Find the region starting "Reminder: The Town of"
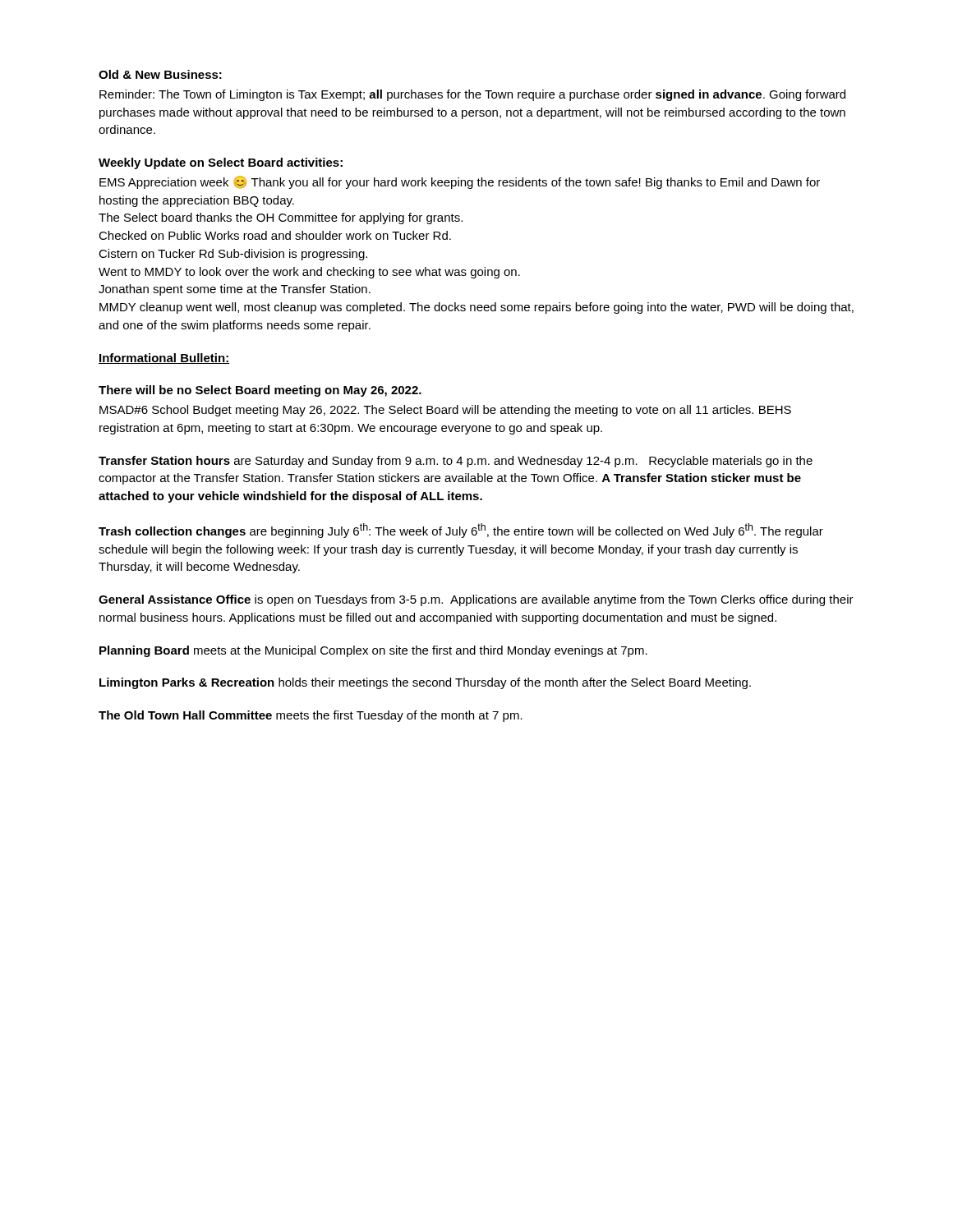 pos(476,112)
